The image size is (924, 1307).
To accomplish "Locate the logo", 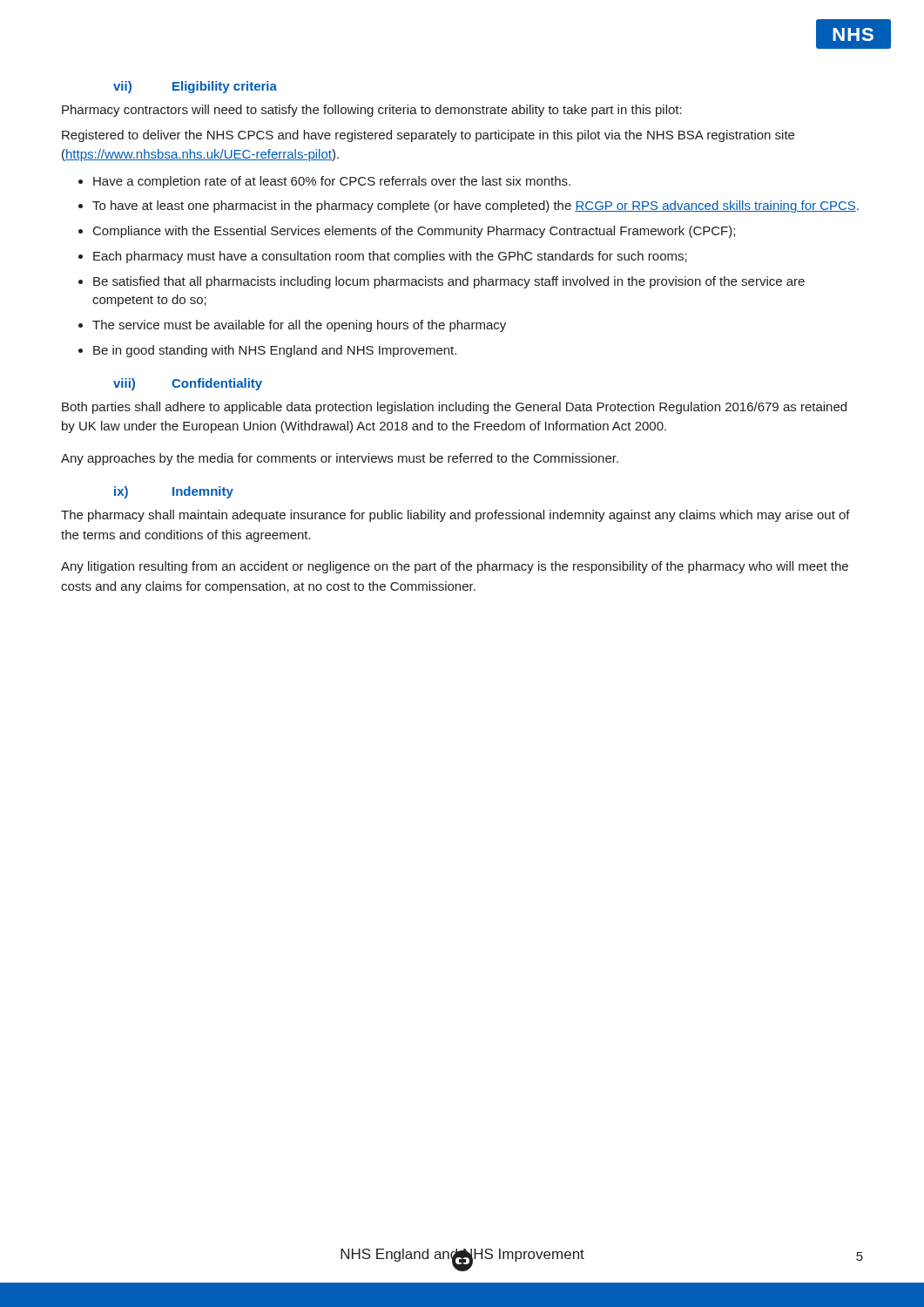I will (853, 35).
